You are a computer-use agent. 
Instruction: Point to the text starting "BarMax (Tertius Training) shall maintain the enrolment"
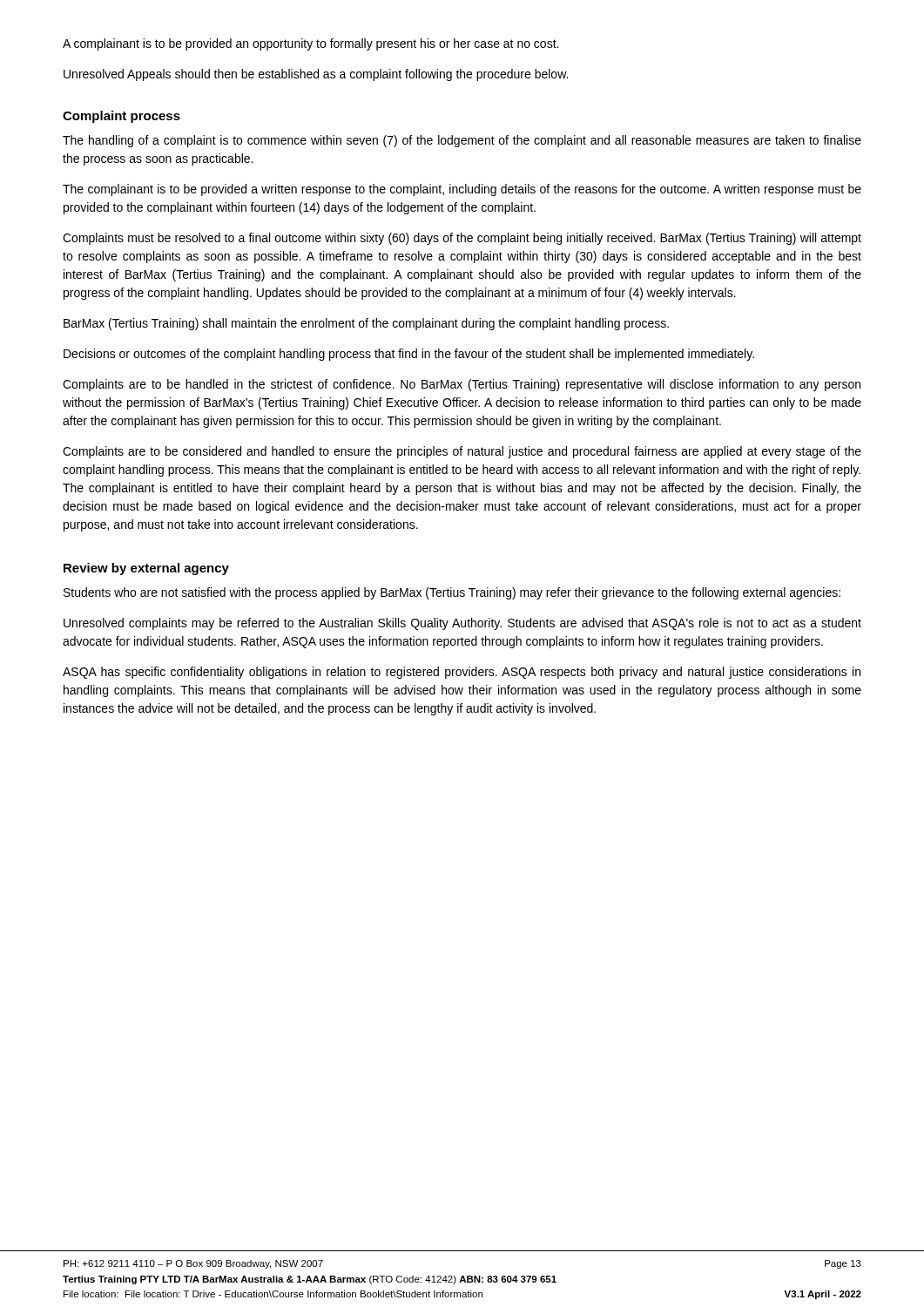(x=366, y=323)
